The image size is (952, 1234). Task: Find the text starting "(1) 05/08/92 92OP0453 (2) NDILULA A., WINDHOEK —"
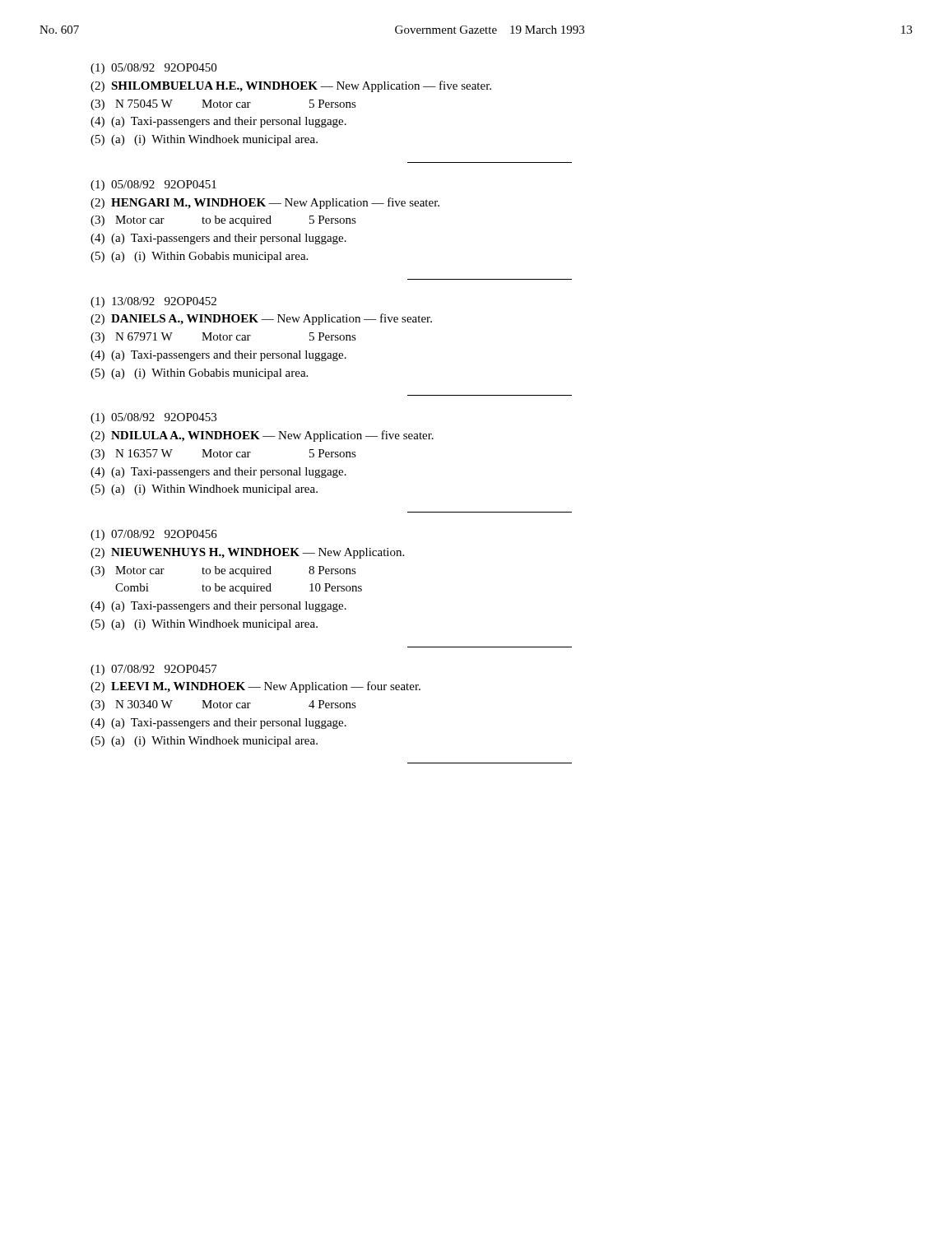click(153, 418)
